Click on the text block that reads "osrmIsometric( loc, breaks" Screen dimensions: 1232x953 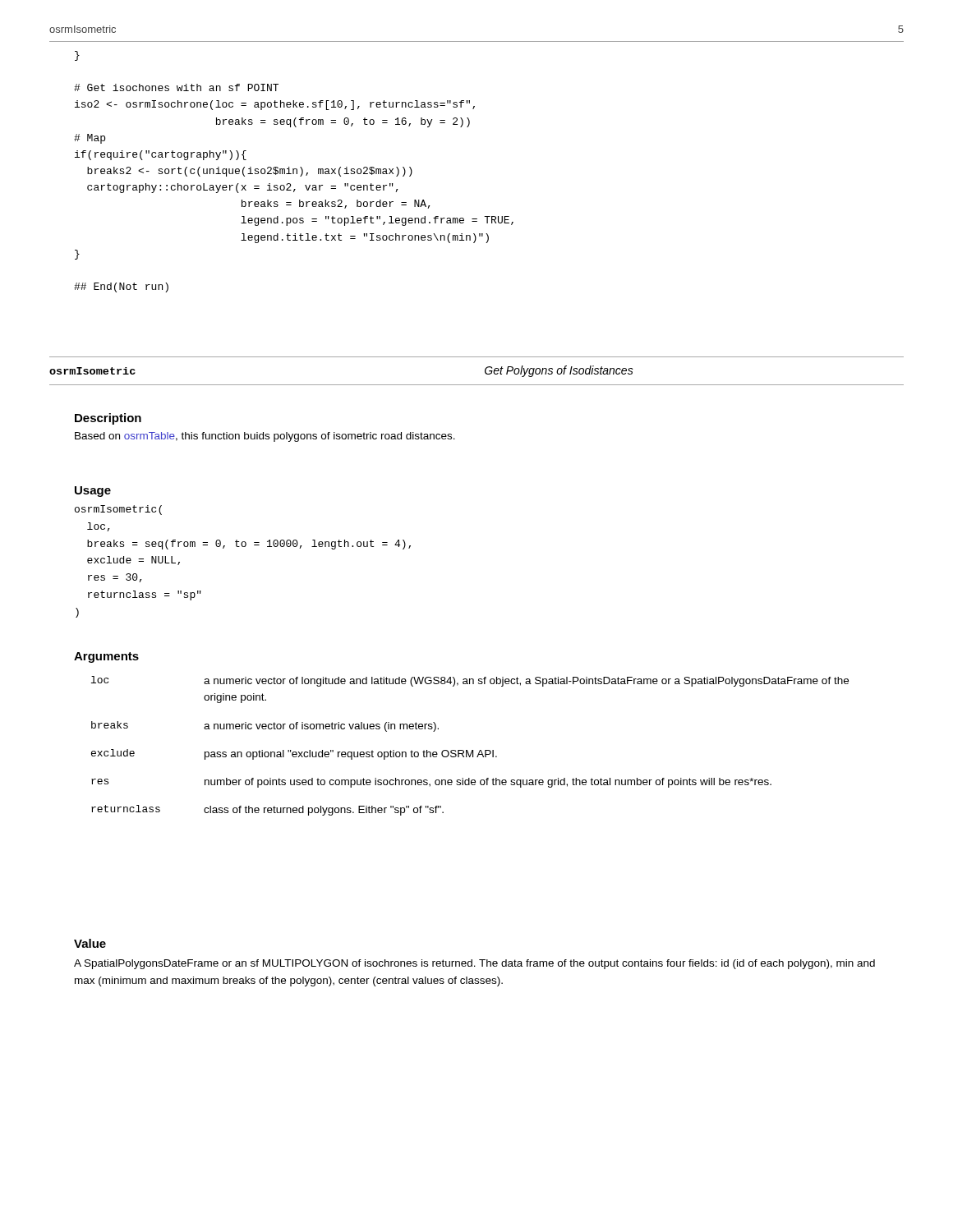tap(118, 510)
